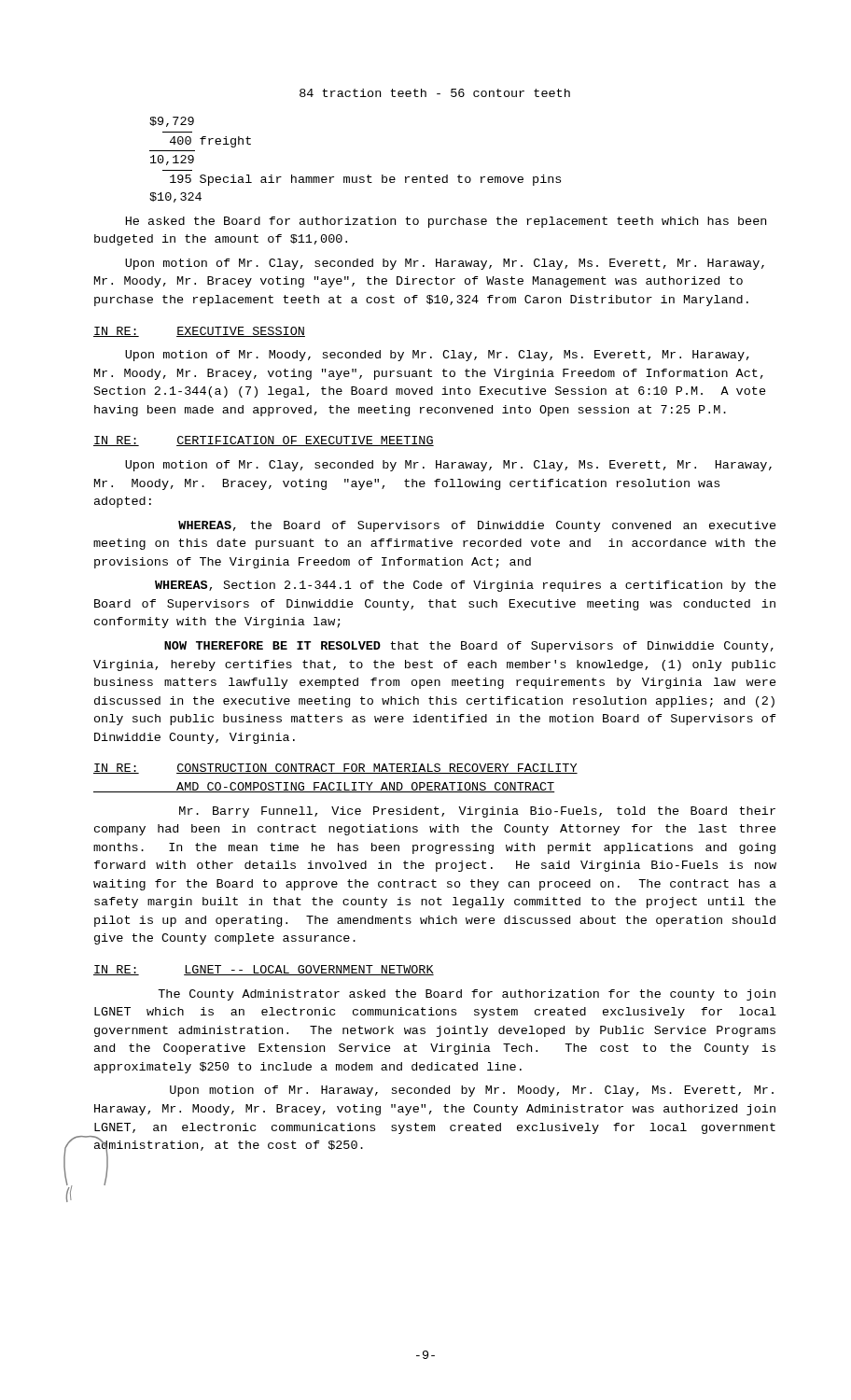Select the text block that says "Upon motion of Mr. Haraway, seconded by"
Image resolution: width=851 pixels, height=1400 pixels.
coord(435,1118)
